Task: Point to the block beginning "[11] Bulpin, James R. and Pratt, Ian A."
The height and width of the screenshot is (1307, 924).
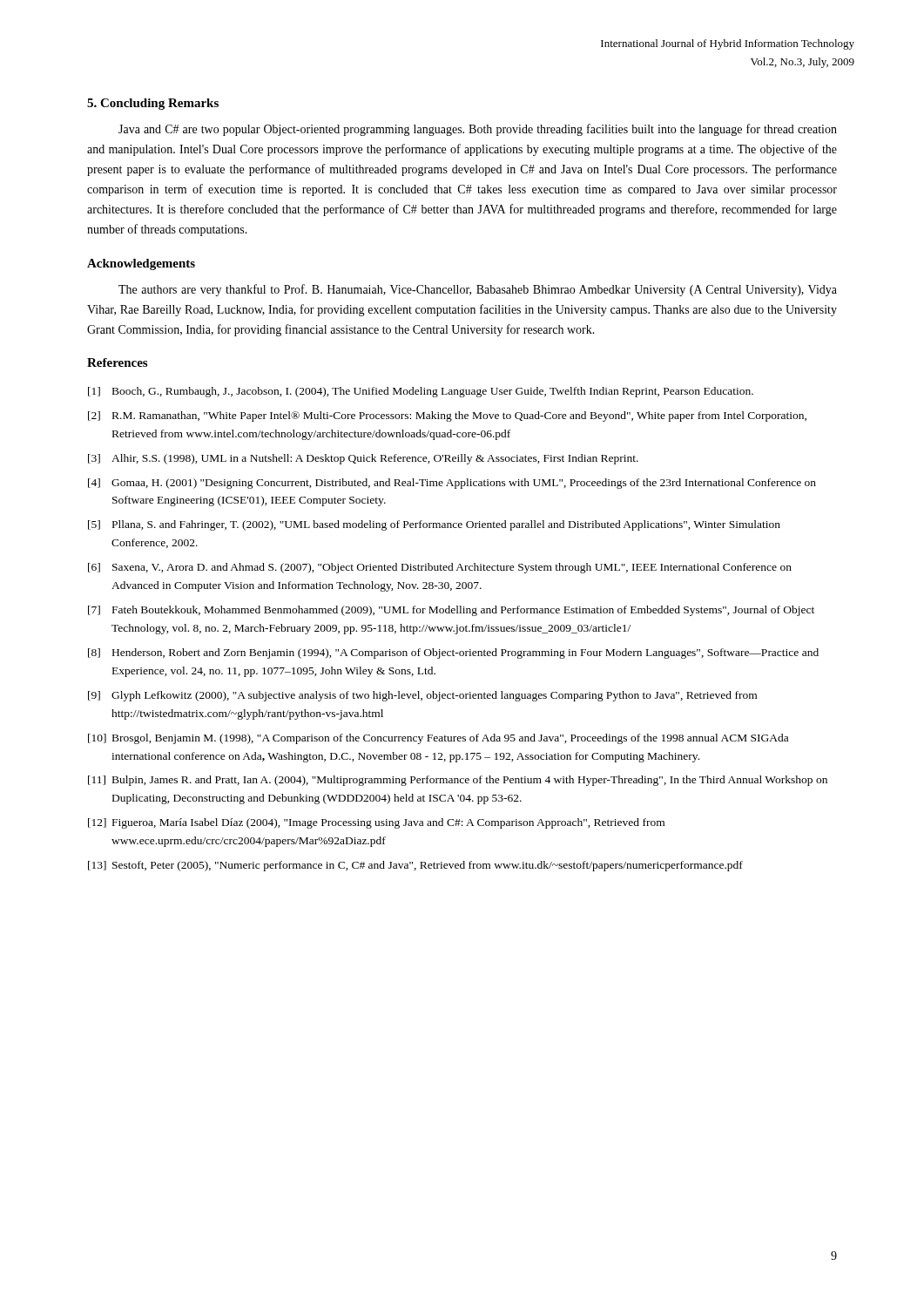Action: (462, 790)
